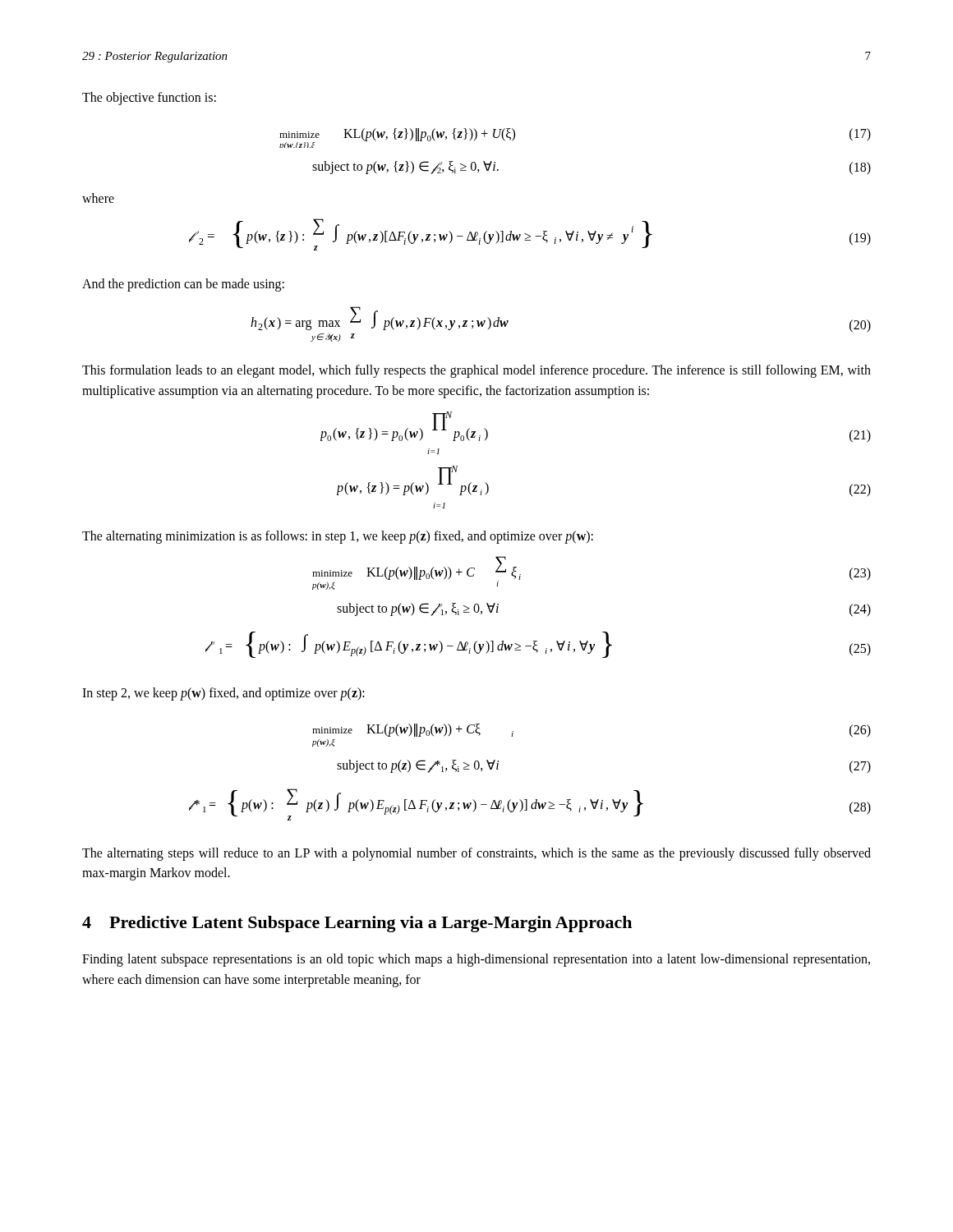Click on the text block starting "Finding latent subspace representations is an old topic"
The width and height of the screenshot is (953, 1232).
point(476,970)
